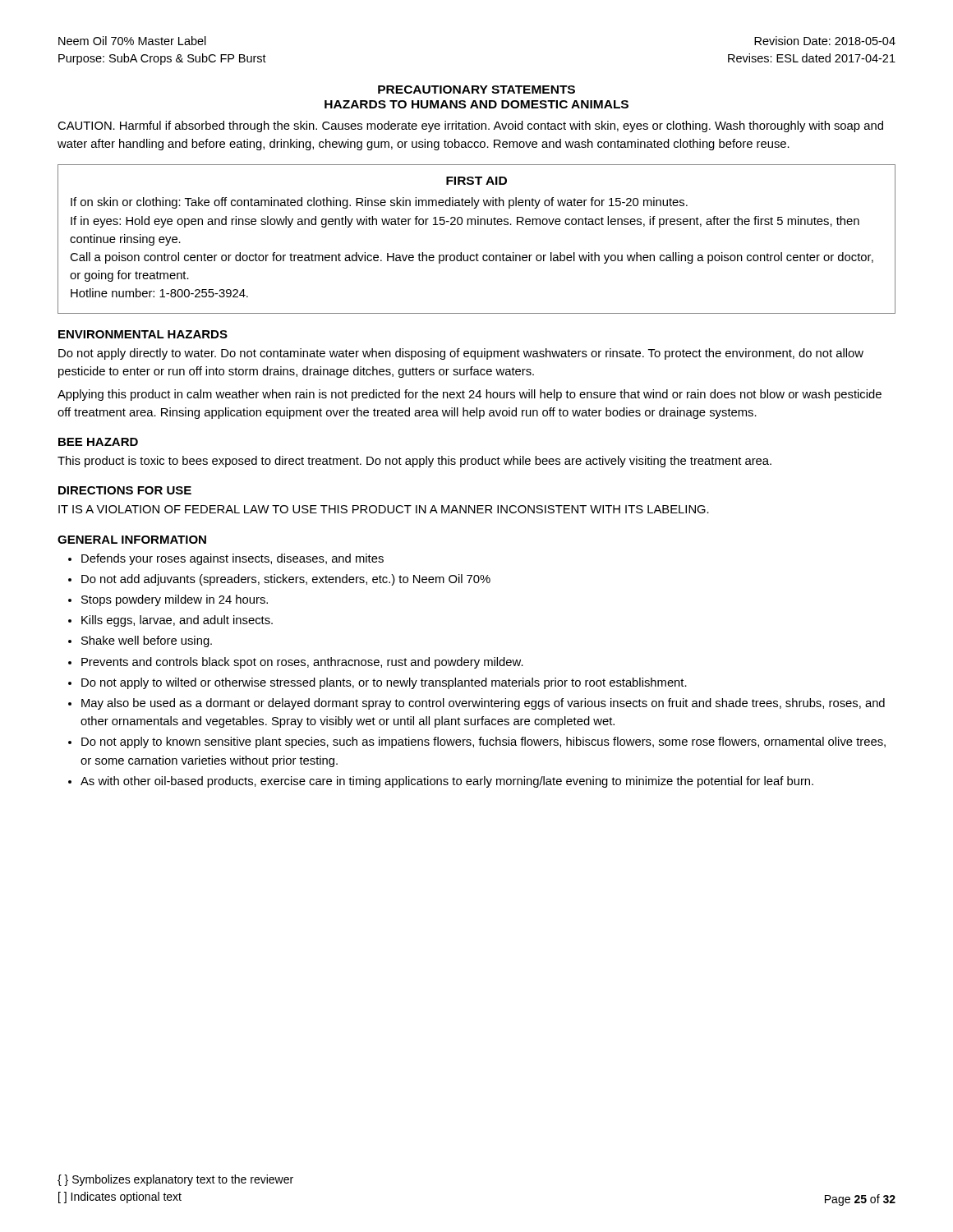
Task: Select the element starting "If on skin"
Action: pyautogui.click(x=472, y=248)
